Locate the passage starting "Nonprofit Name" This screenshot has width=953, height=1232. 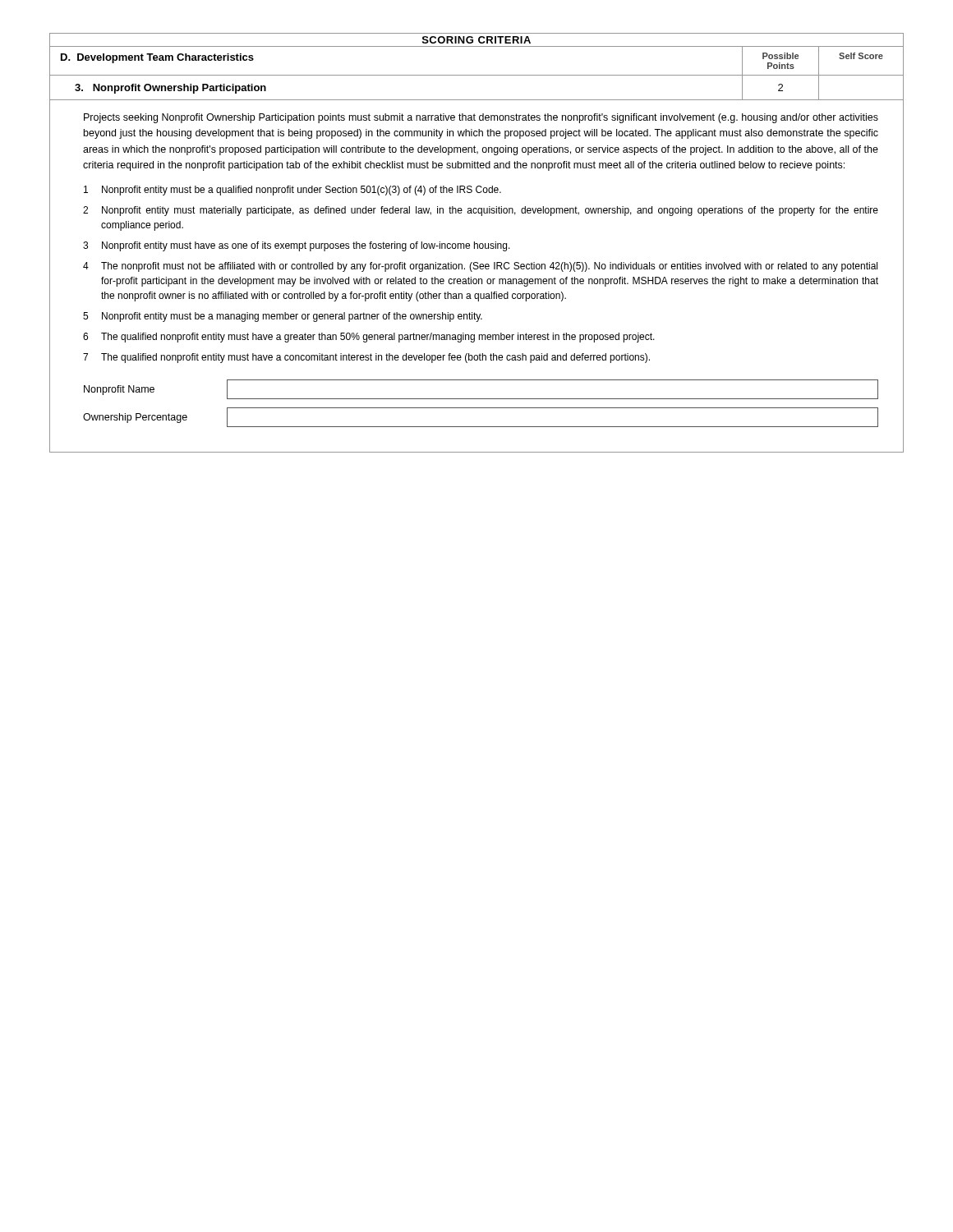click(x=481, y=389)
